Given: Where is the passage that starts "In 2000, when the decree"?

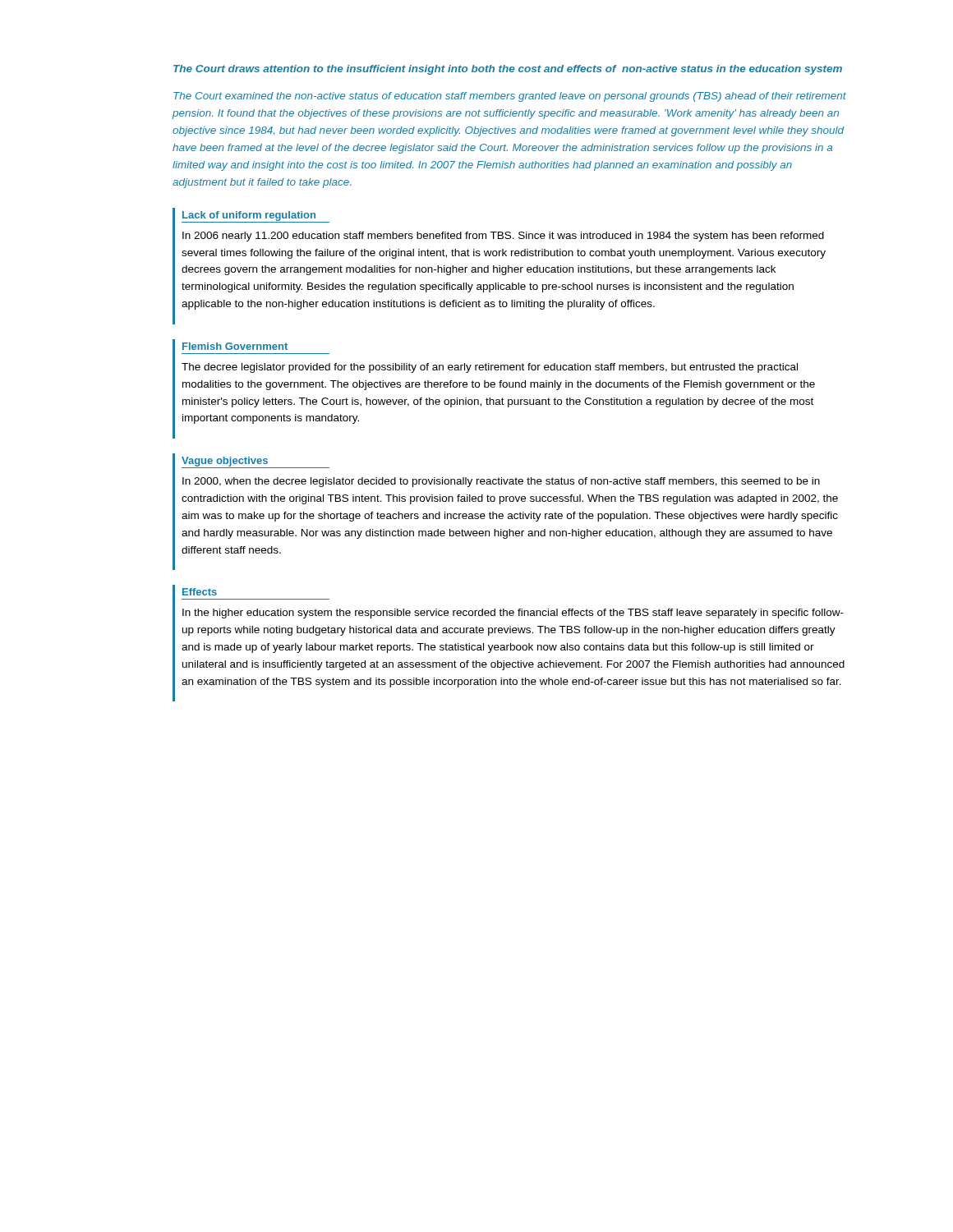Looking at the screenshot, I should pos(514,516).
